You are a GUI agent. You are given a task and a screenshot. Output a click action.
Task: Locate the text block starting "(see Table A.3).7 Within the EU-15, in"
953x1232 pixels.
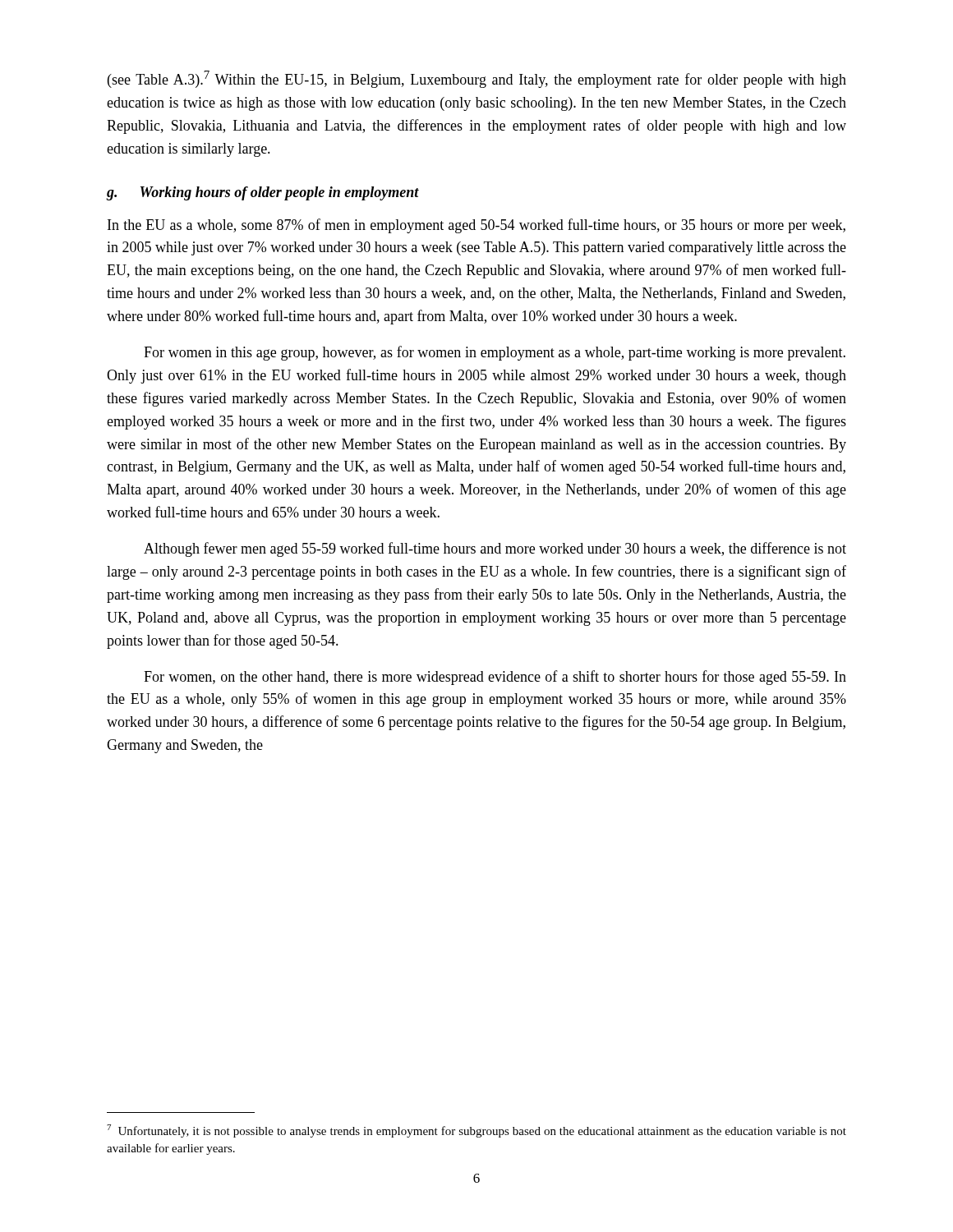[x=476, y=113]
